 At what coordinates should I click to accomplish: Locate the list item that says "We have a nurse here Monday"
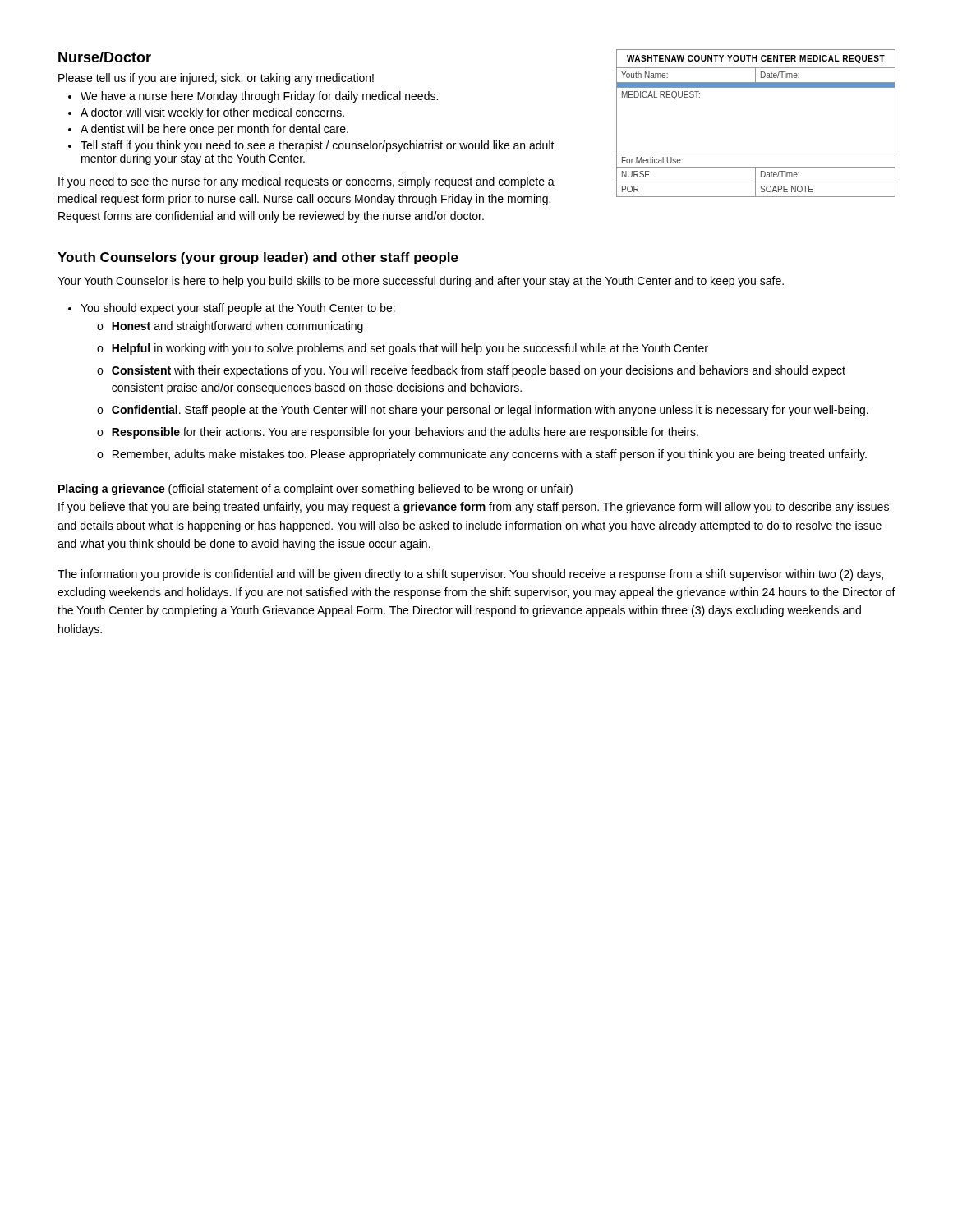(x=336, y=96)
